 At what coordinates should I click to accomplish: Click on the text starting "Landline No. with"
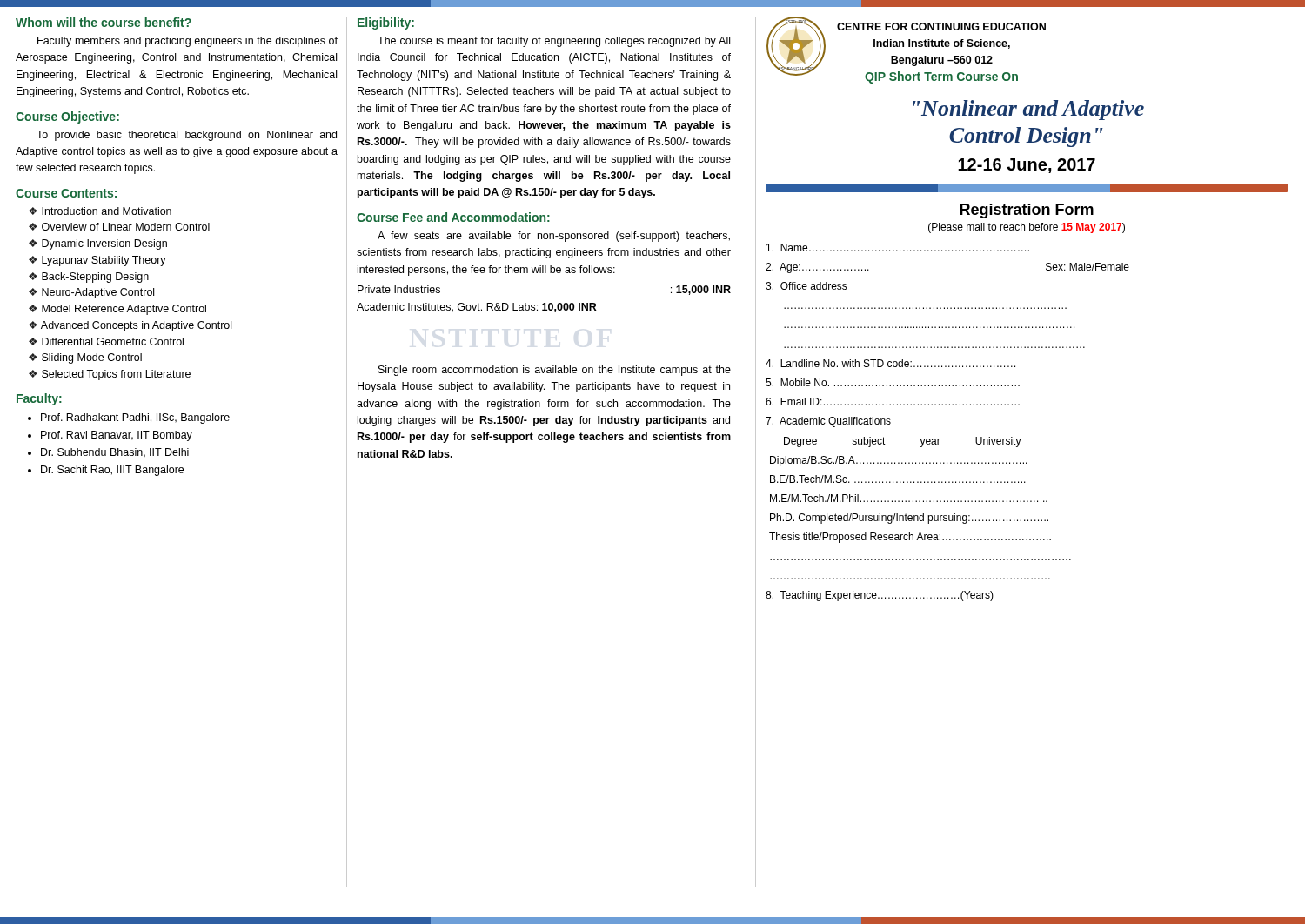tap(891, 364)
